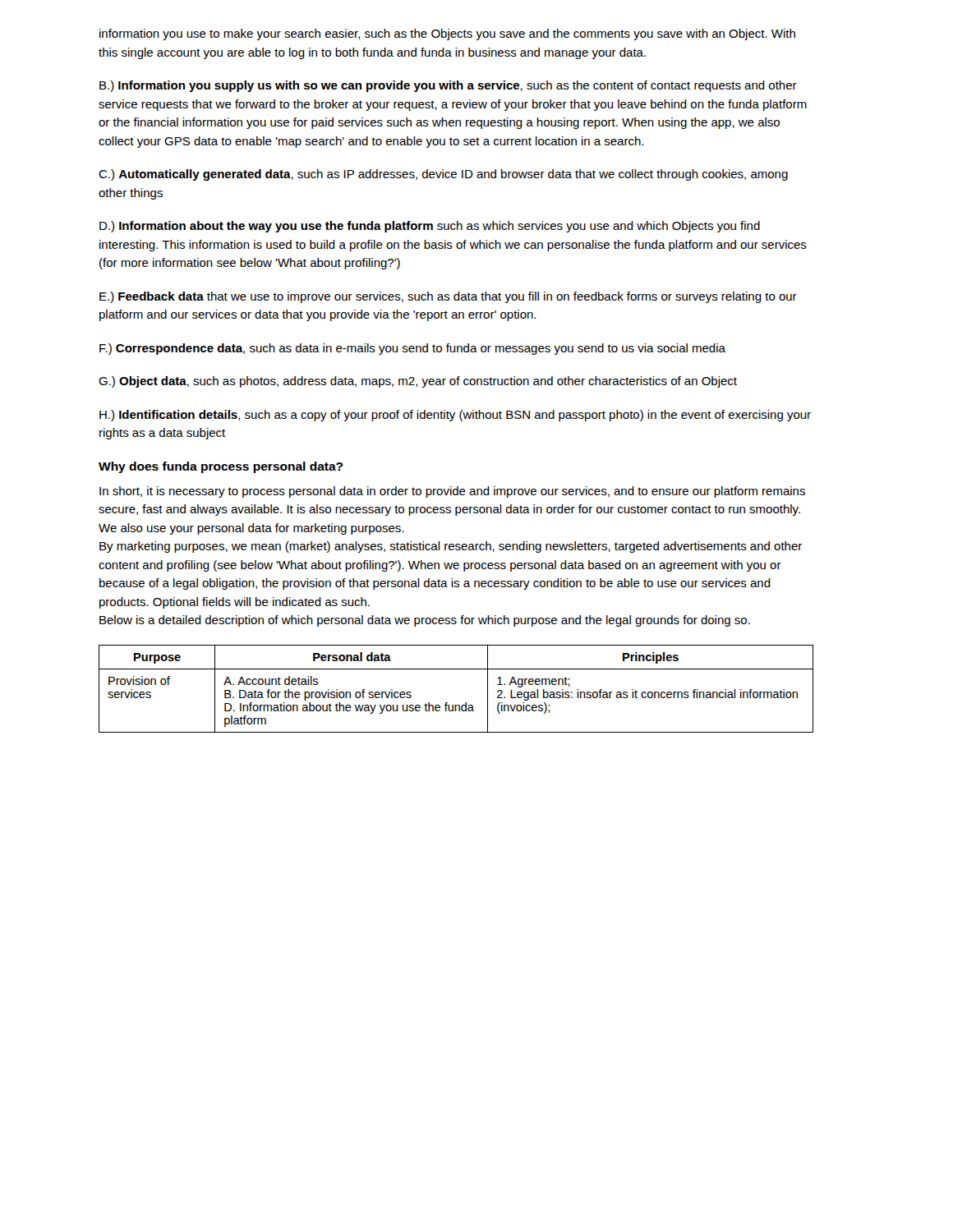The height and width of the screenshot is (1232, 953).
Task: Locate the region starting "information you use"
Action: click(456, 43)
